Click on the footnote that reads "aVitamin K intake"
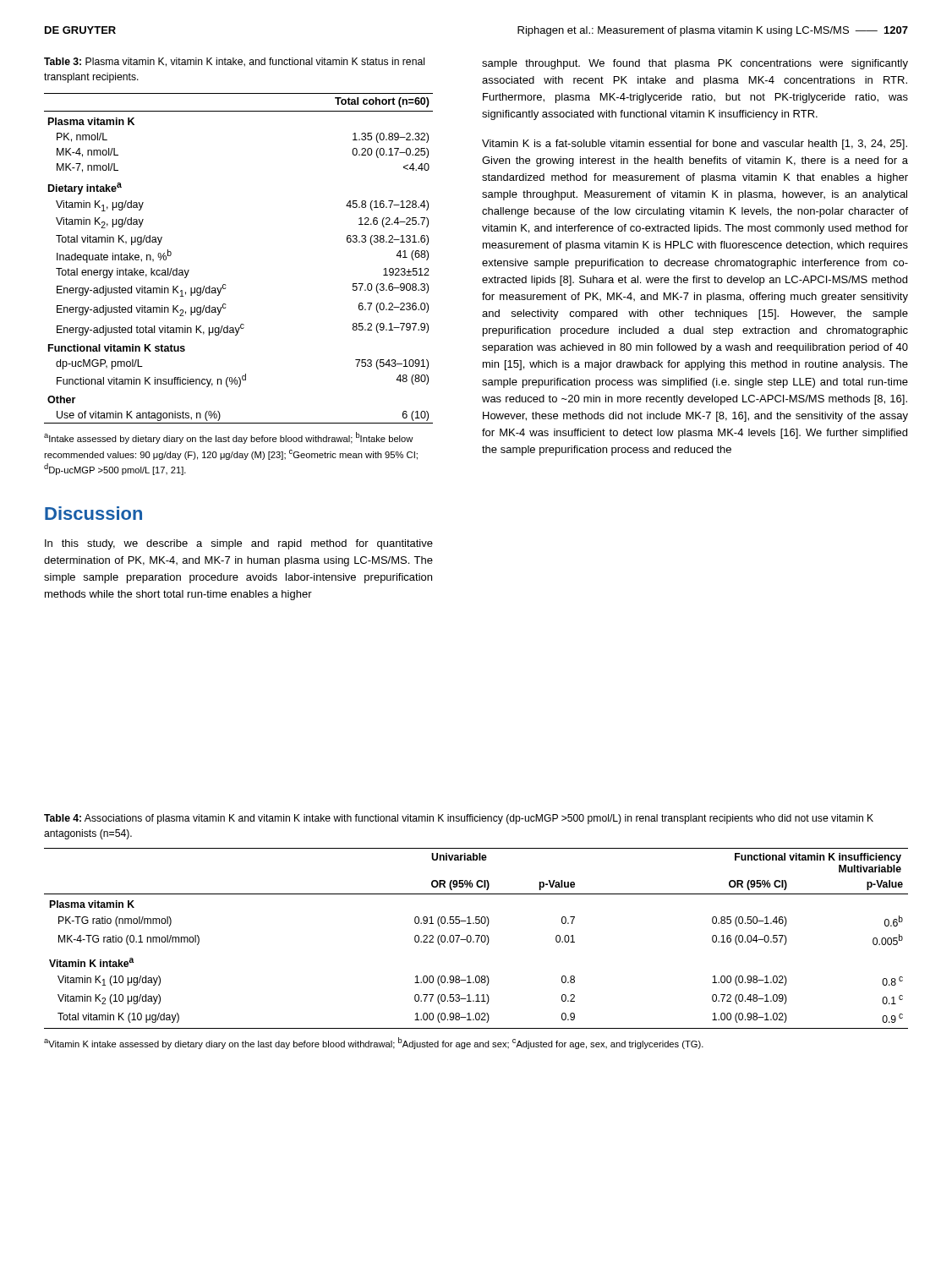 click(x=374, y=1042)
